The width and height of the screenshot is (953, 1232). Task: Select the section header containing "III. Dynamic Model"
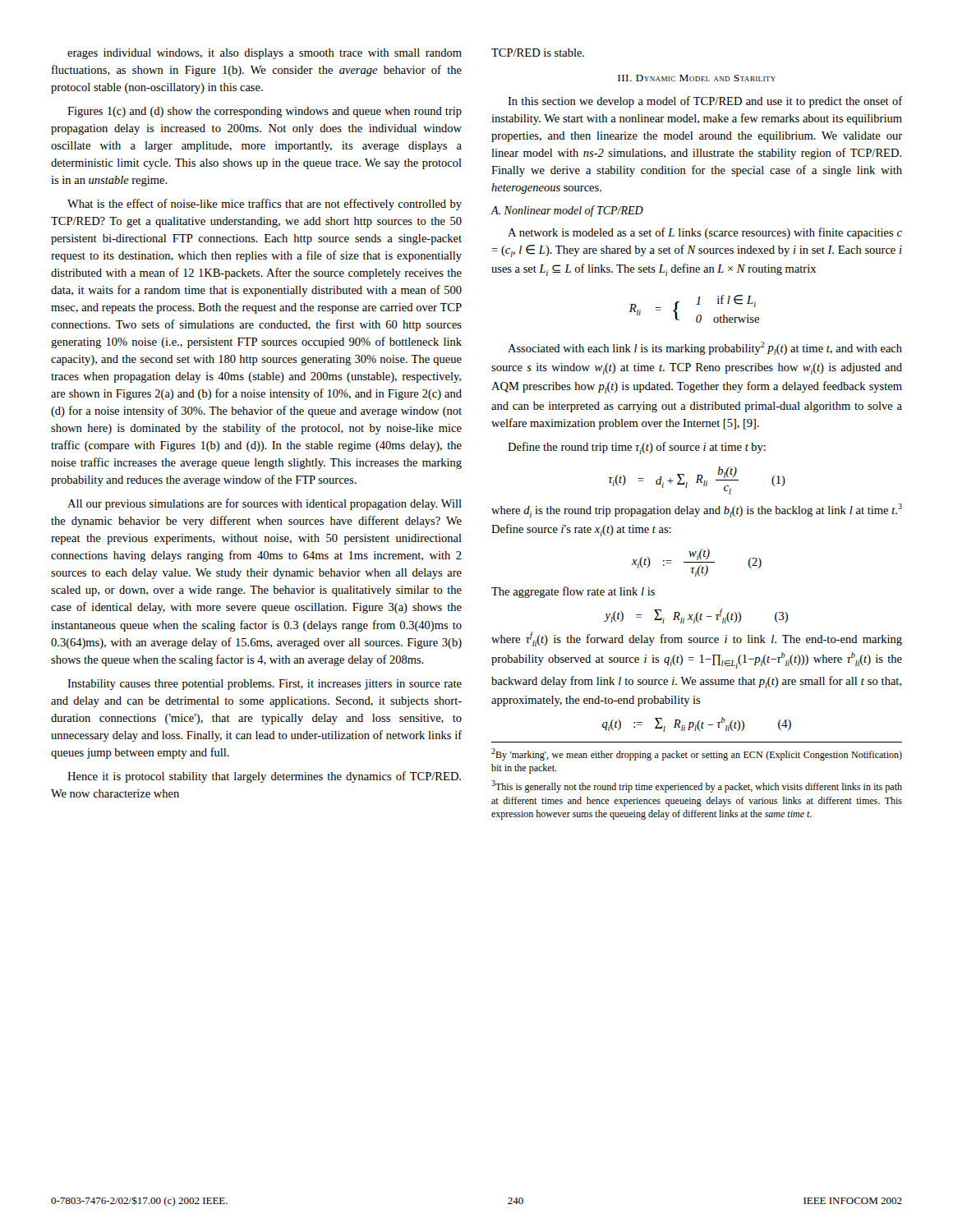[x=697, y=78]
